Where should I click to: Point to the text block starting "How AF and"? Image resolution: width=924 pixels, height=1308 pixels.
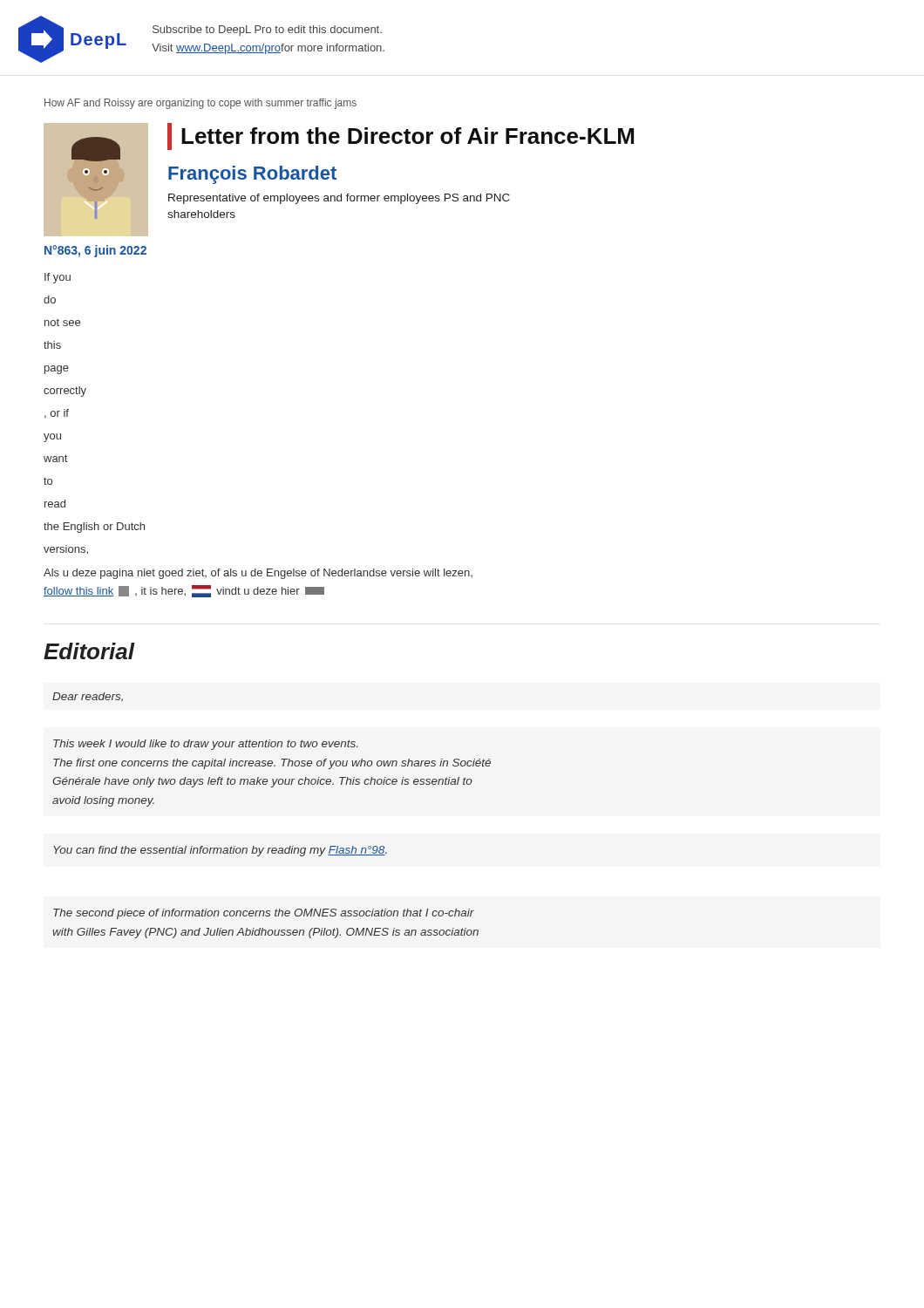[x=200, y=103]
